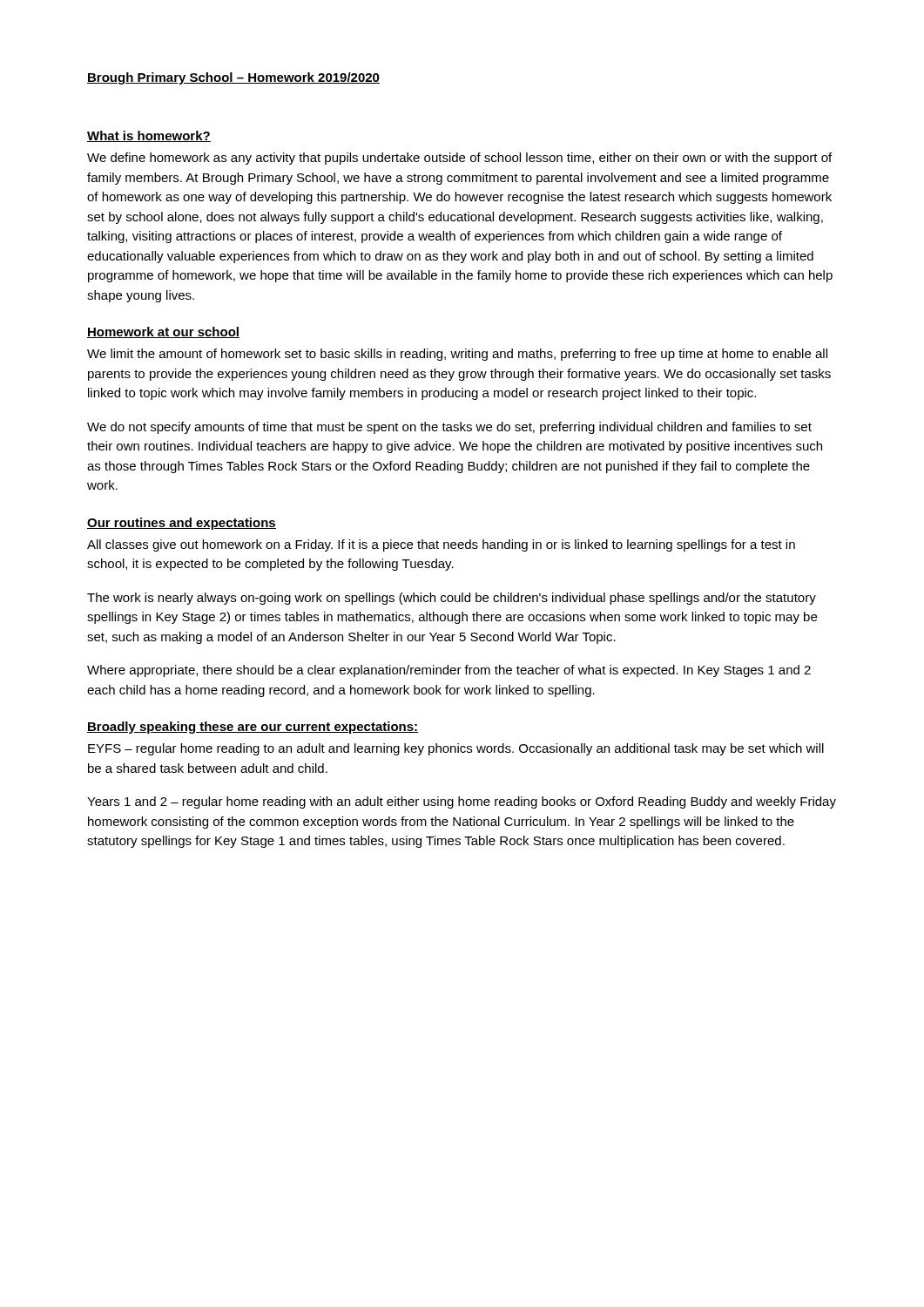The image size is (924, 1307).
Task: Select the section header that says "Our routines and expectations"
Action: pos(181,522)
